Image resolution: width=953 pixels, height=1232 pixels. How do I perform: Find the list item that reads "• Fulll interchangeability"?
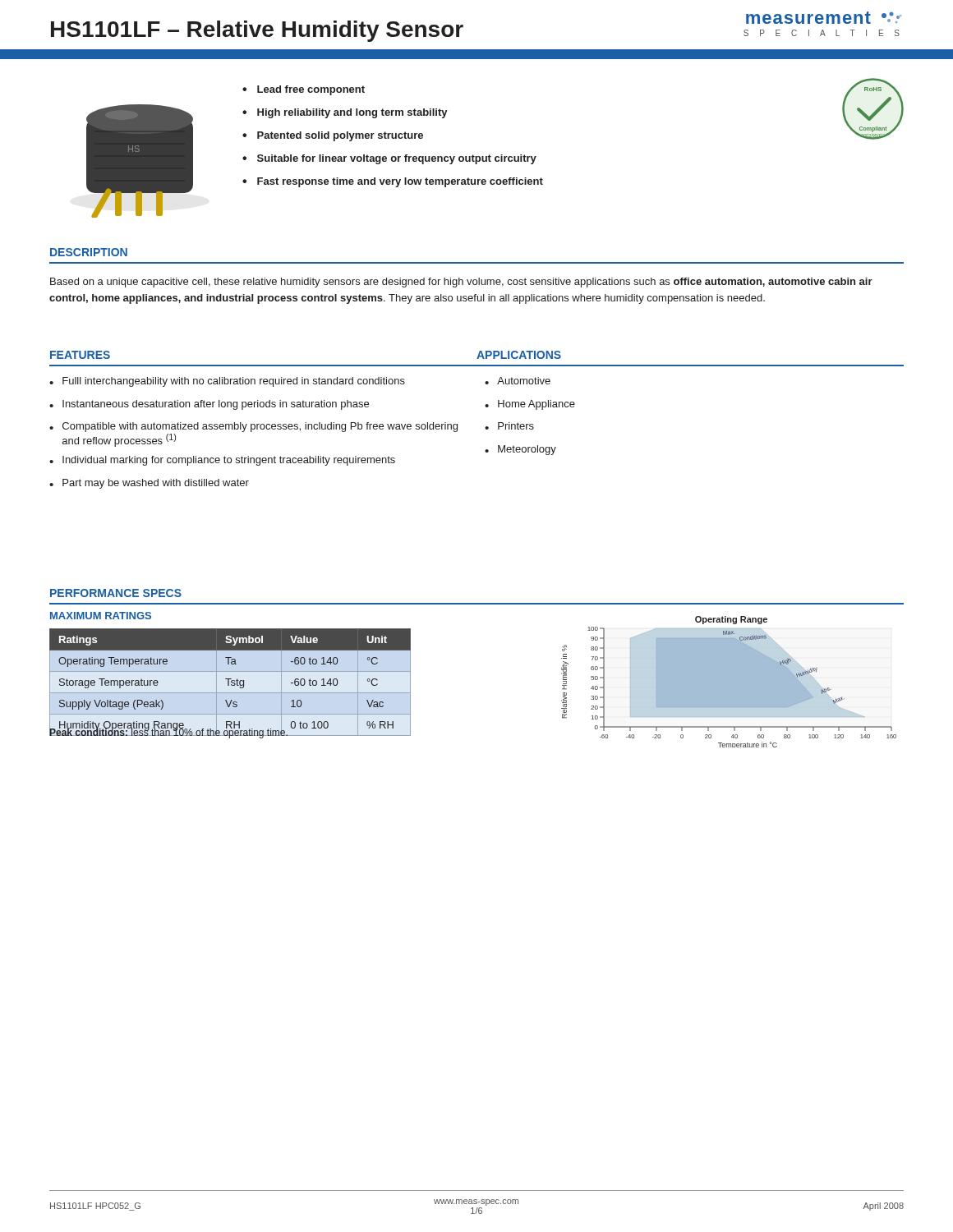click(x=227, y=383)
